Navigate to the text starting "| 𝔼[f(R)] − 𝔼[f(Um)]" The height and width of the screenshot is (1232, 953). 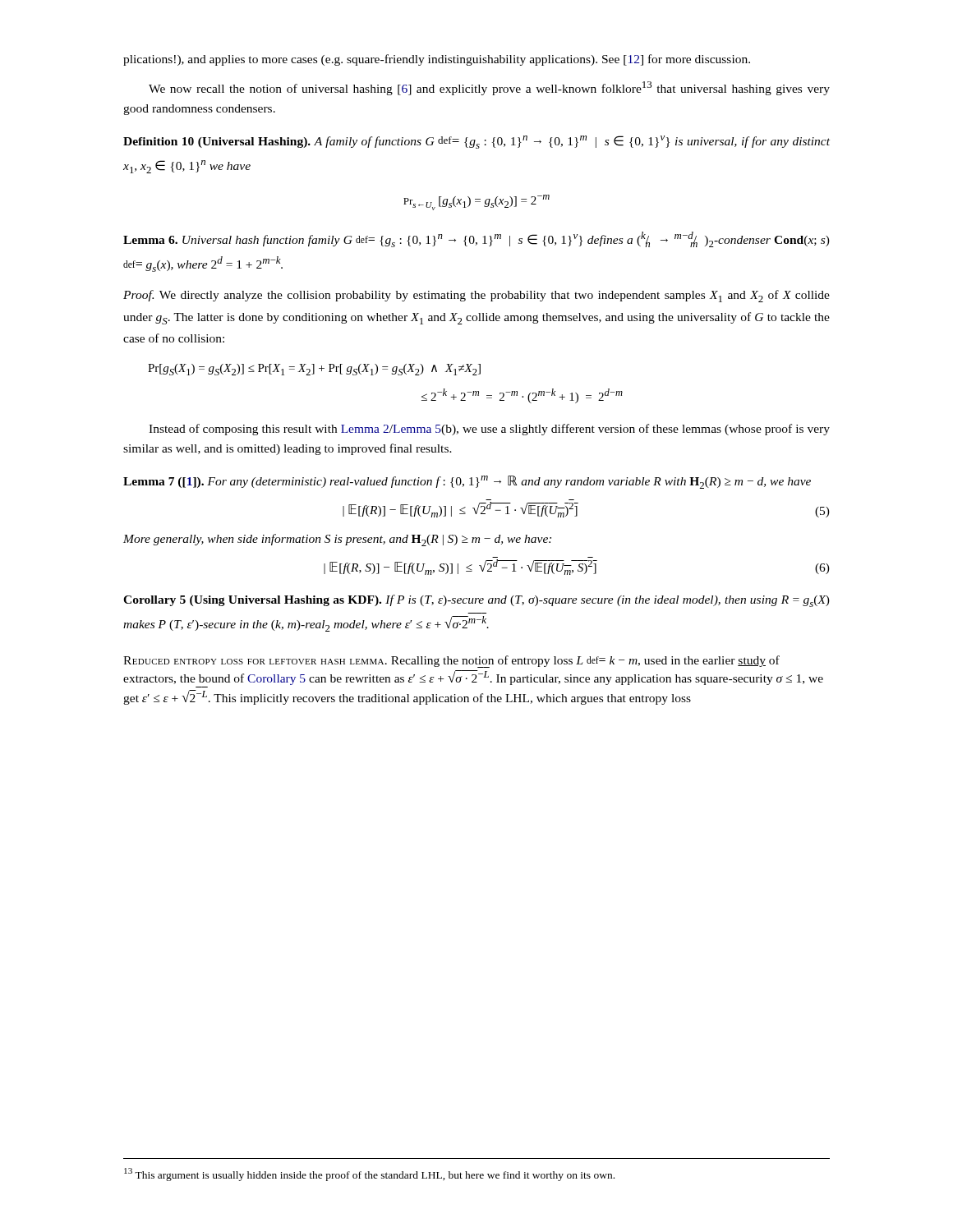coord(476,511)
